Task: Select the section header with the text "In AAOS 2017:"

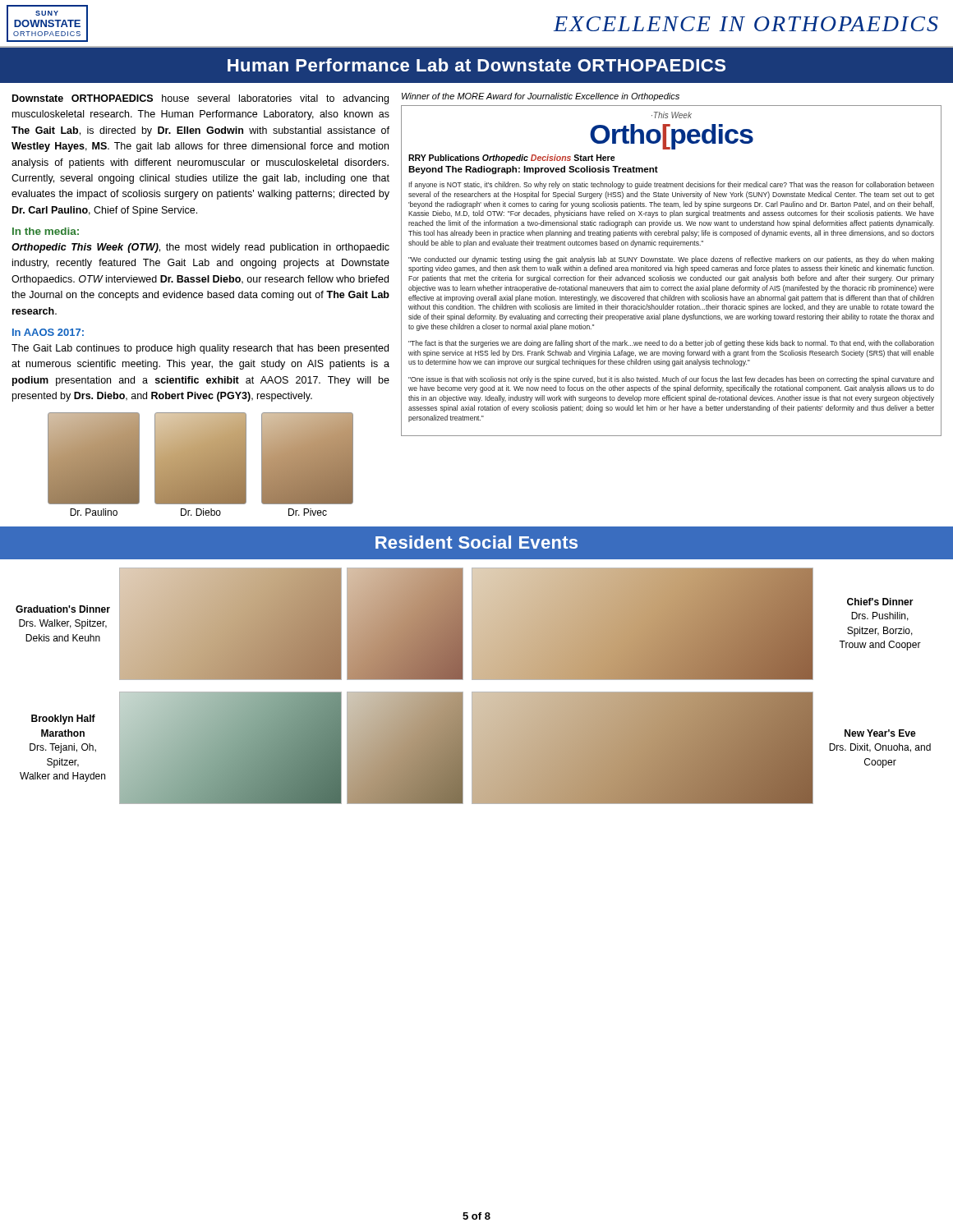Action: point(48,332)
